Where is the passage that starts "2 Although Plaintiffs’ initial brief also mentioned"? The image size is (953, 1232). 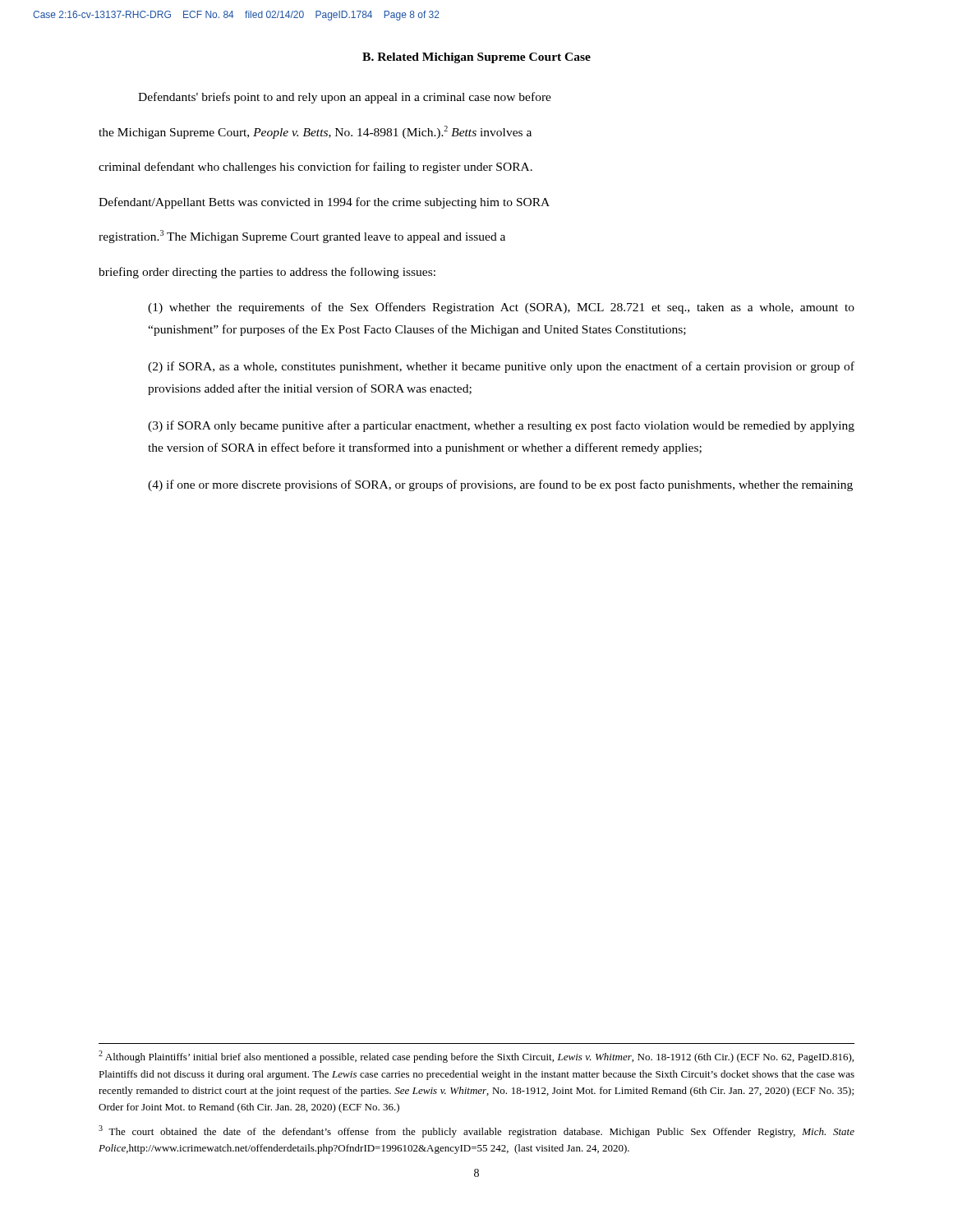[476, 1081]
